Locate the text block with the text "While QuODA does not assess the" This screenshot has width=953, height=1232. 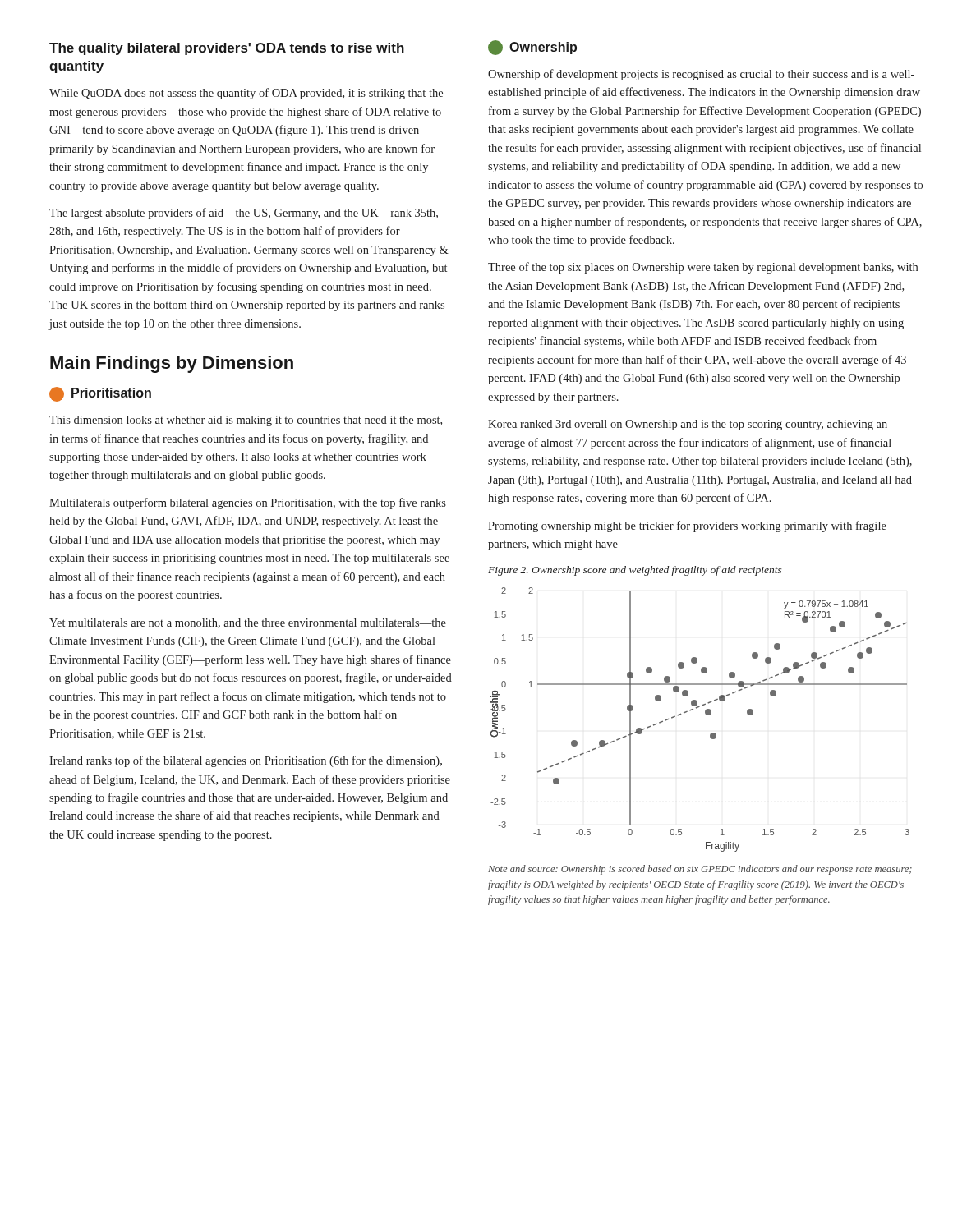coord(246,139)
